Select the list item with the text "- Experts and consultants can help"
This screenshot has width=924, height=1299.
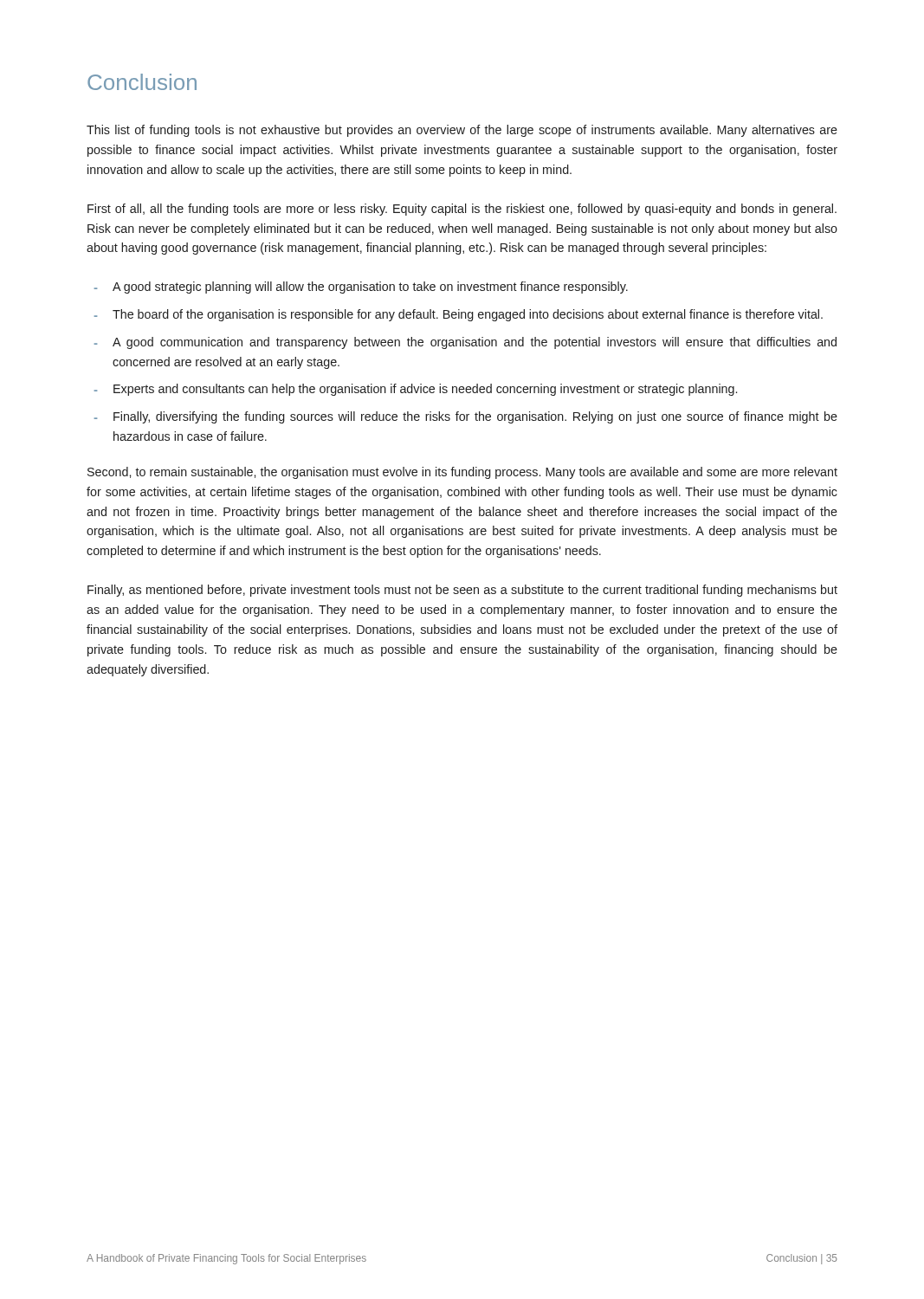(x=465, y=390)
